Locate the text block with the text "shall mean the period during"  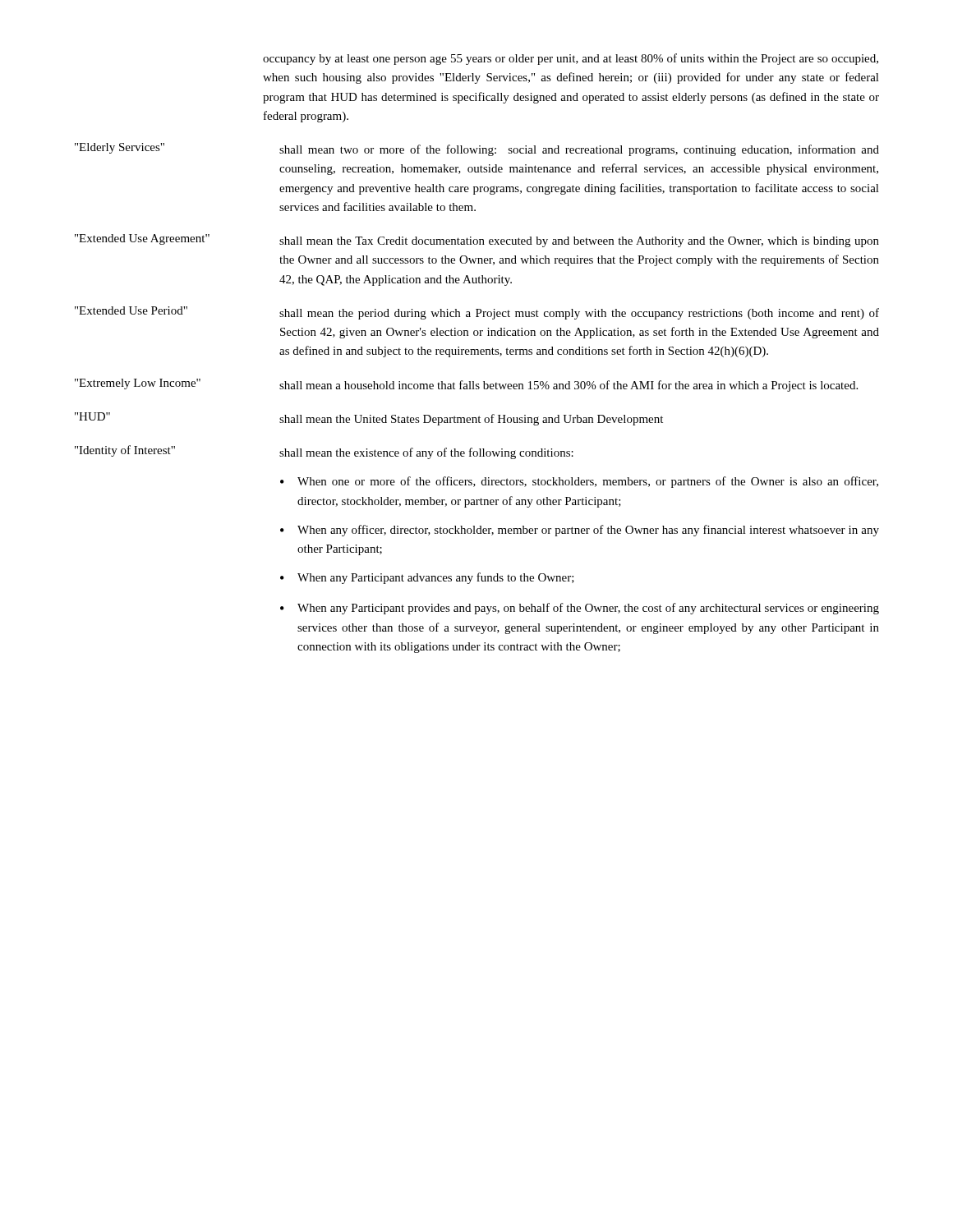click(579, 332)
